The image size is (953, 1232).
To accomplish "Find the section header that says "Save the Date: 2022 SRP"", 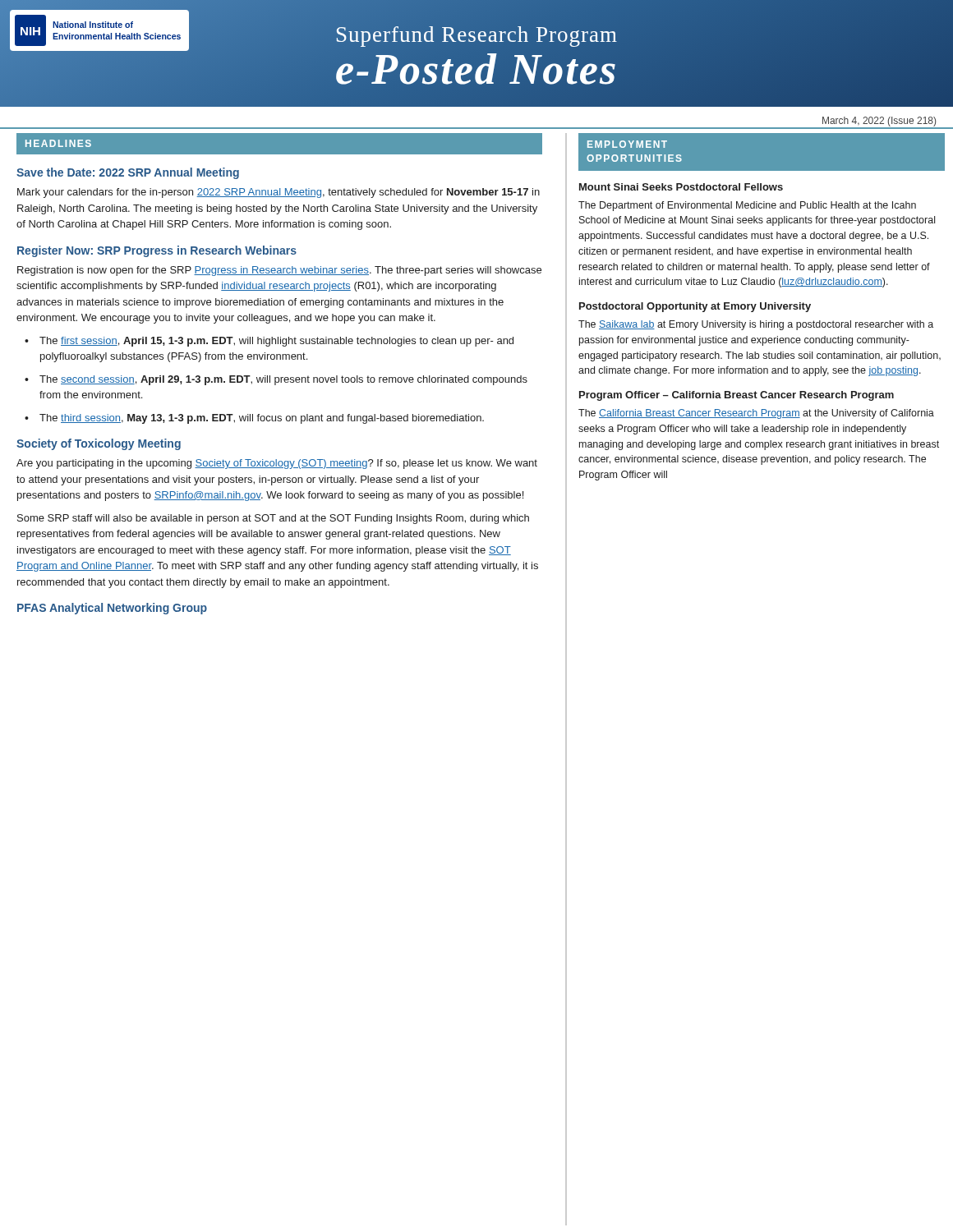I will click(x=128, y=172).
